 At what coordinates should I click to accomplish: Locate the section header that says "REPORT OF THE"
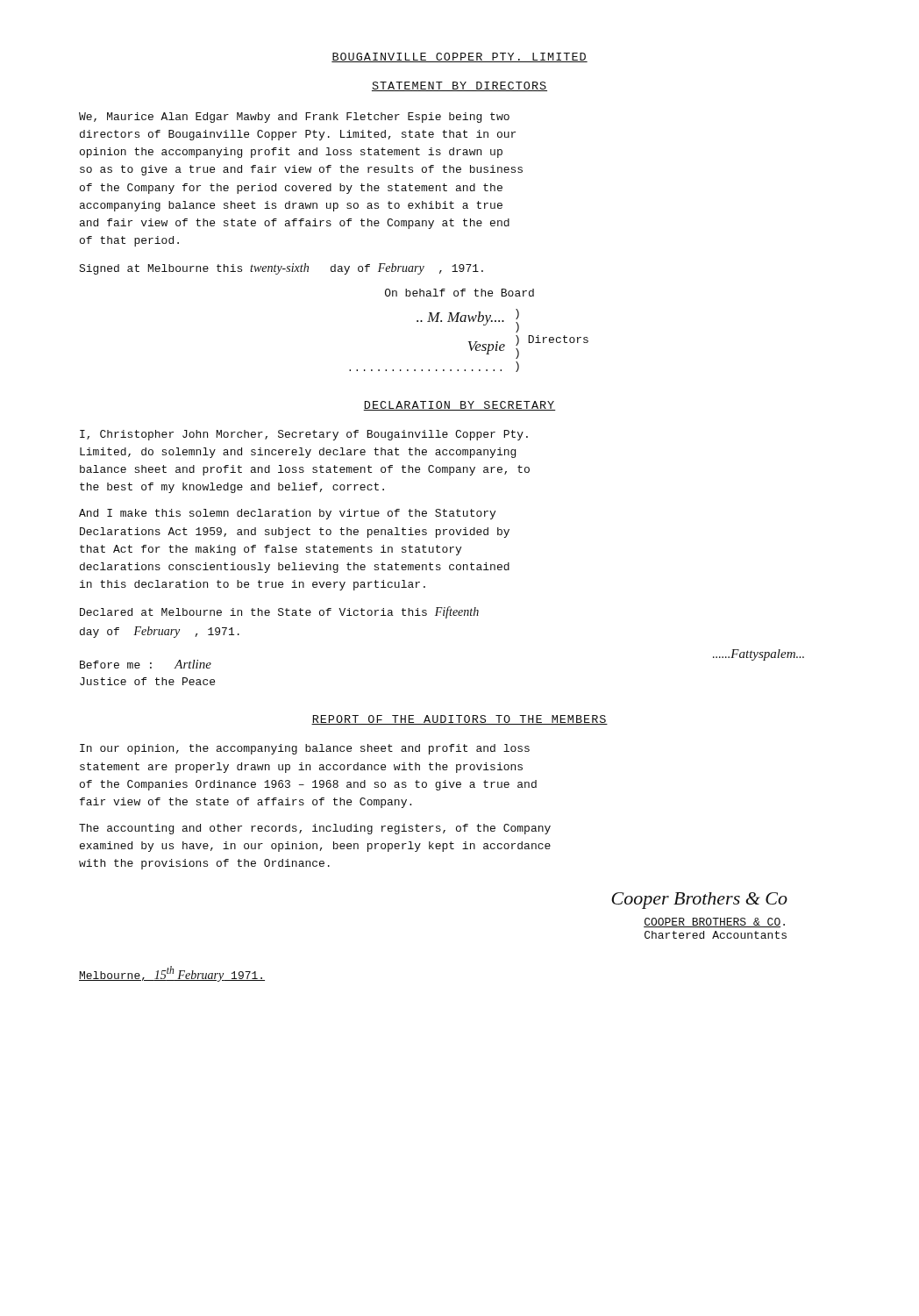(x=460, y=720)
